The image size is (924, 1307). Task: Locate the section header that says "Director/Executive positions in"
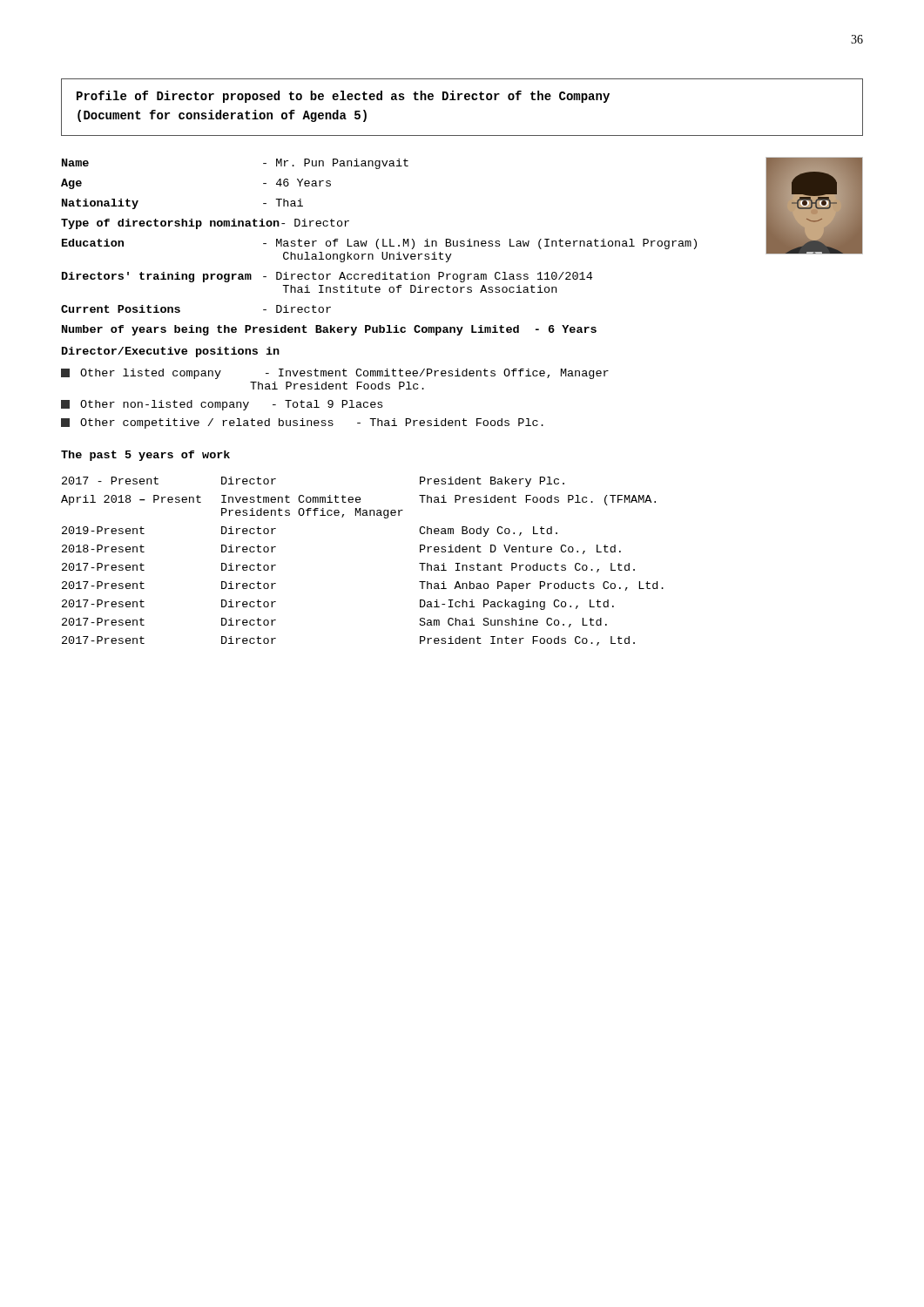click(170, 352)
